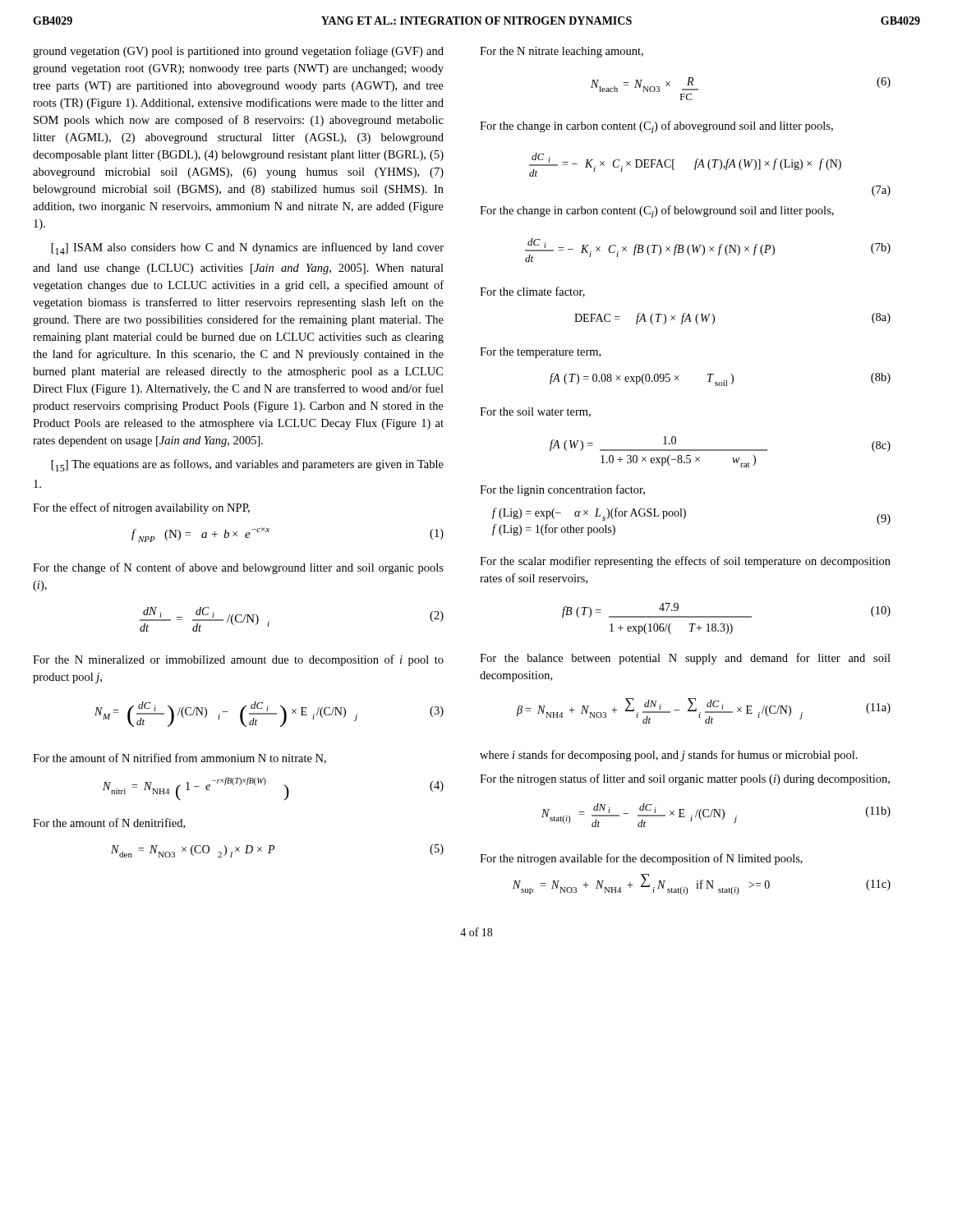Point to the block starting "ground vegetation (GV) pool is partitioned into"
This screenshot has width=953, height=1232.
click(238, 138)
